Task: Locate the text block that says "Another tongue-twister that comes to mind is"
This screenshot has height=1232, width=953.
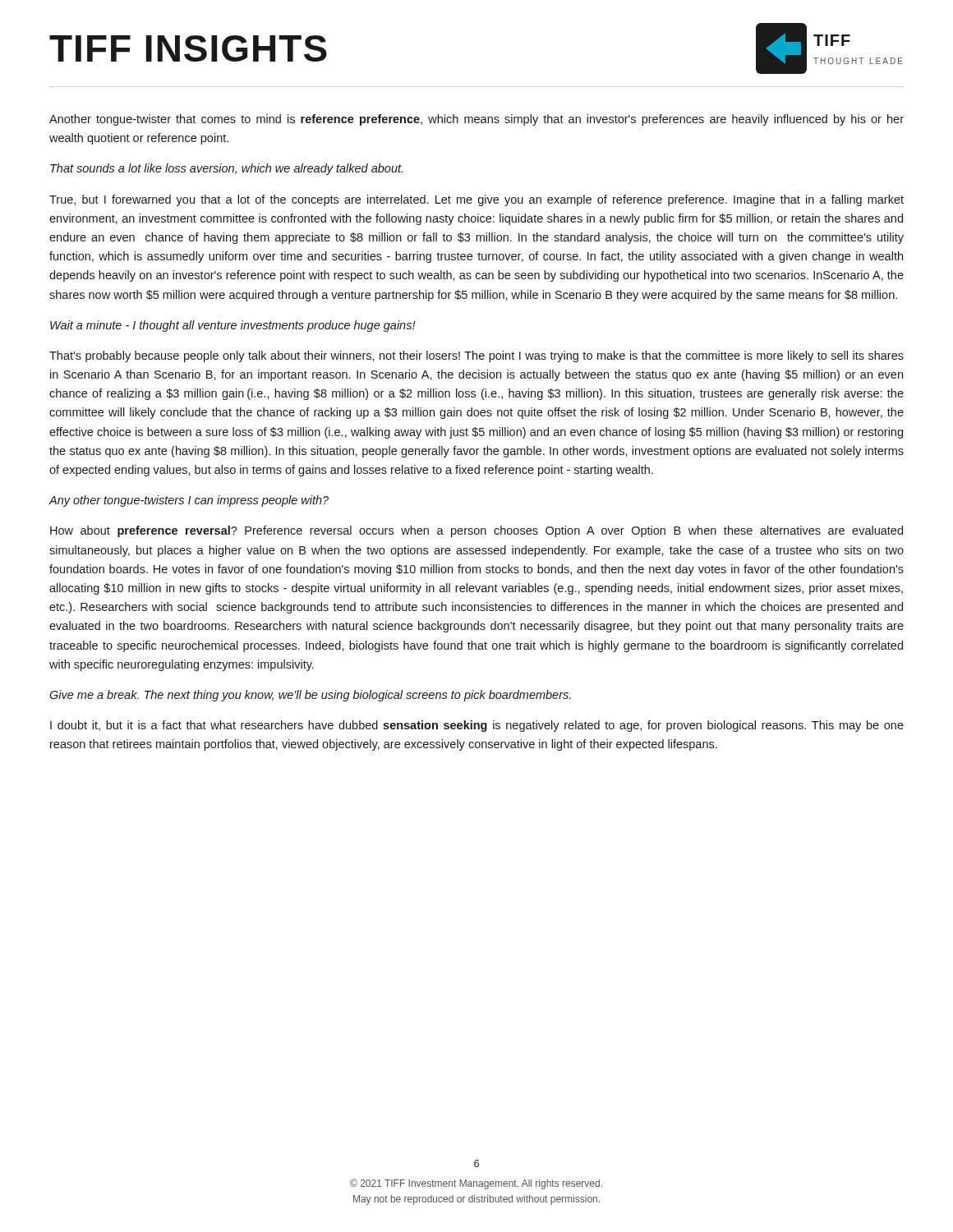Action: [x=476, y=129]
